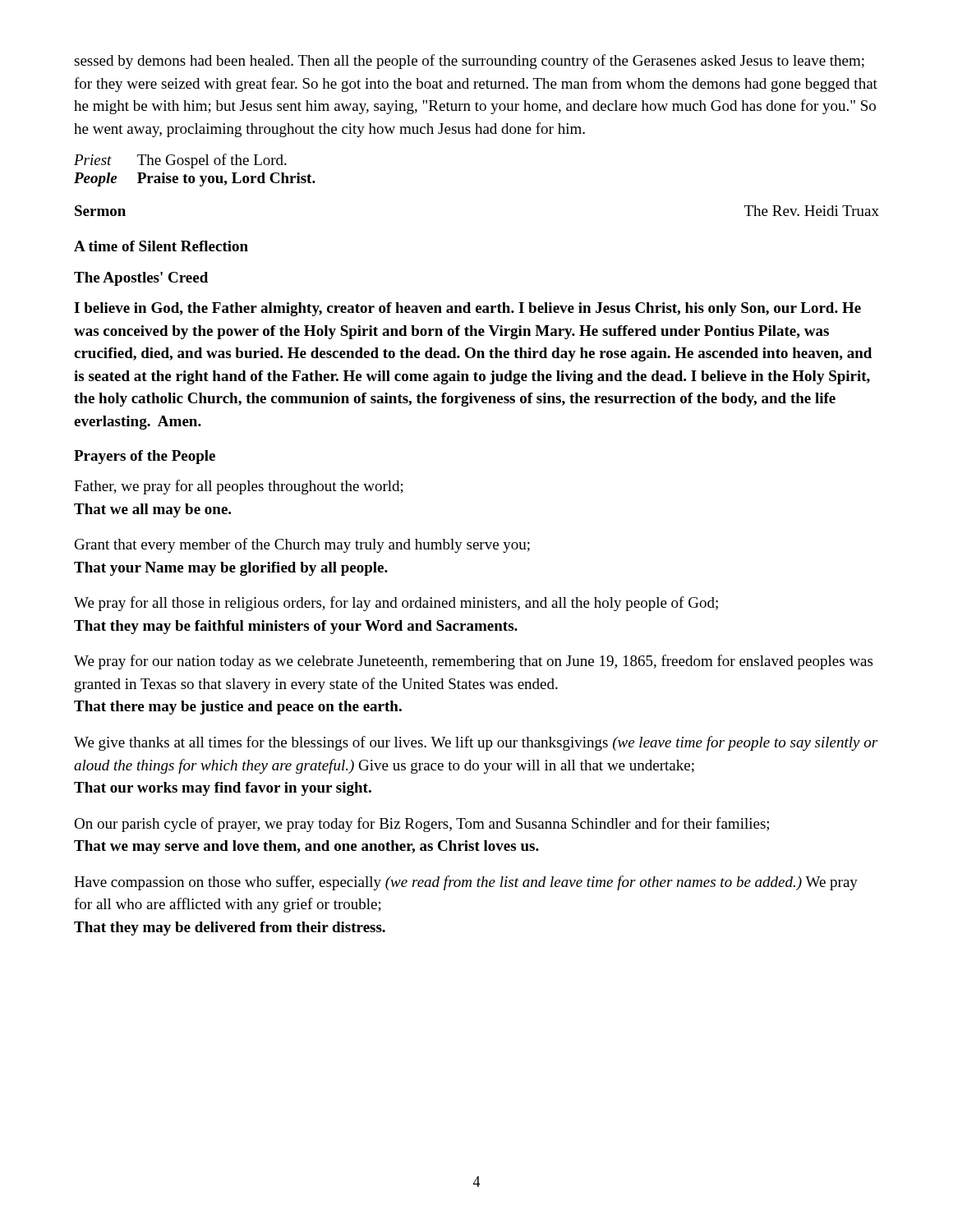Find the block on this page that starts "Grant that every member of"
953x1232 pixels.
pos(302,556)
